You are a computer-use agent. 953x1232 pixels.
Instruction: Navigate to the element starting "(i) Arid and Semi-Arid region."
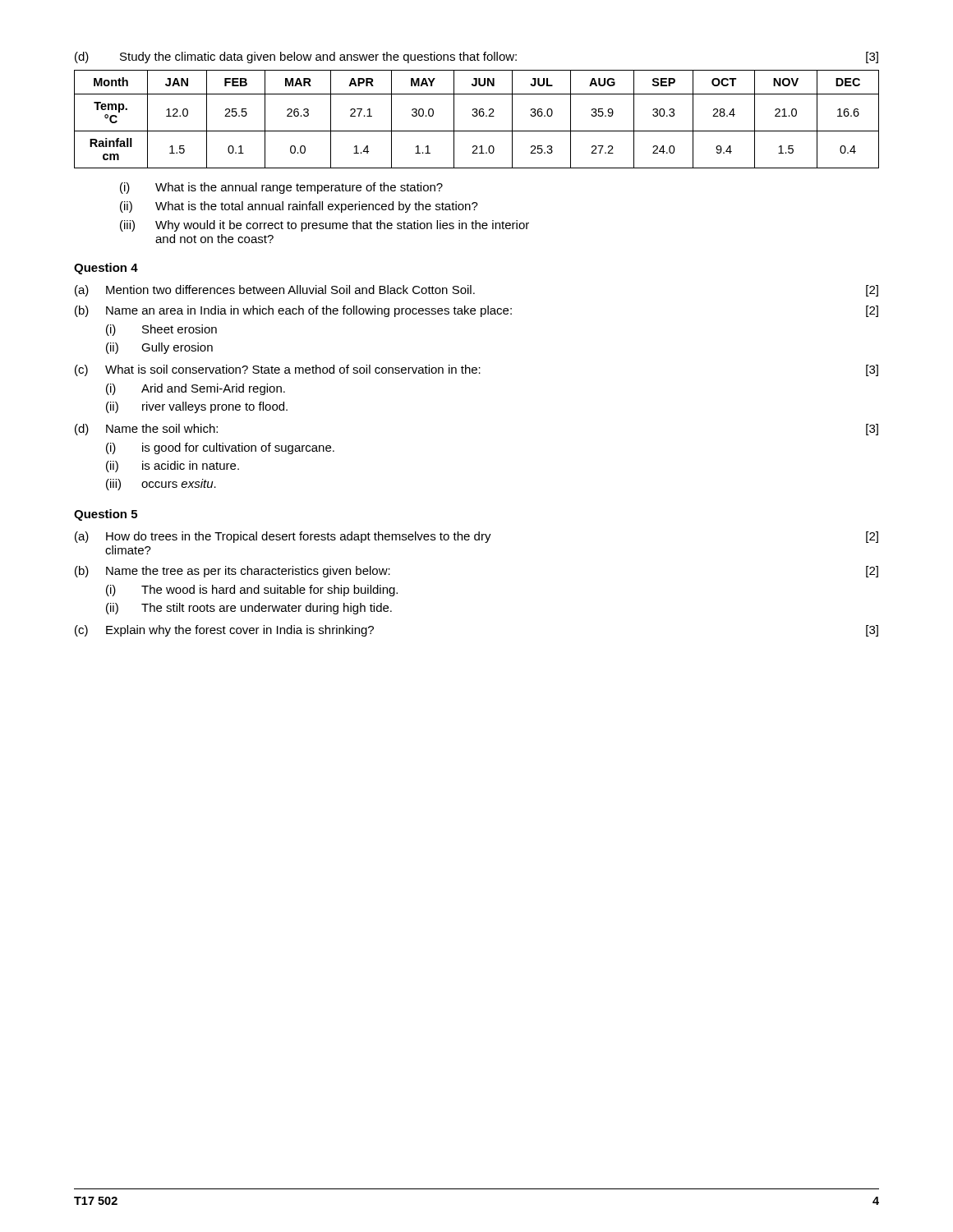pyautogui.click(x=195, y=388)
